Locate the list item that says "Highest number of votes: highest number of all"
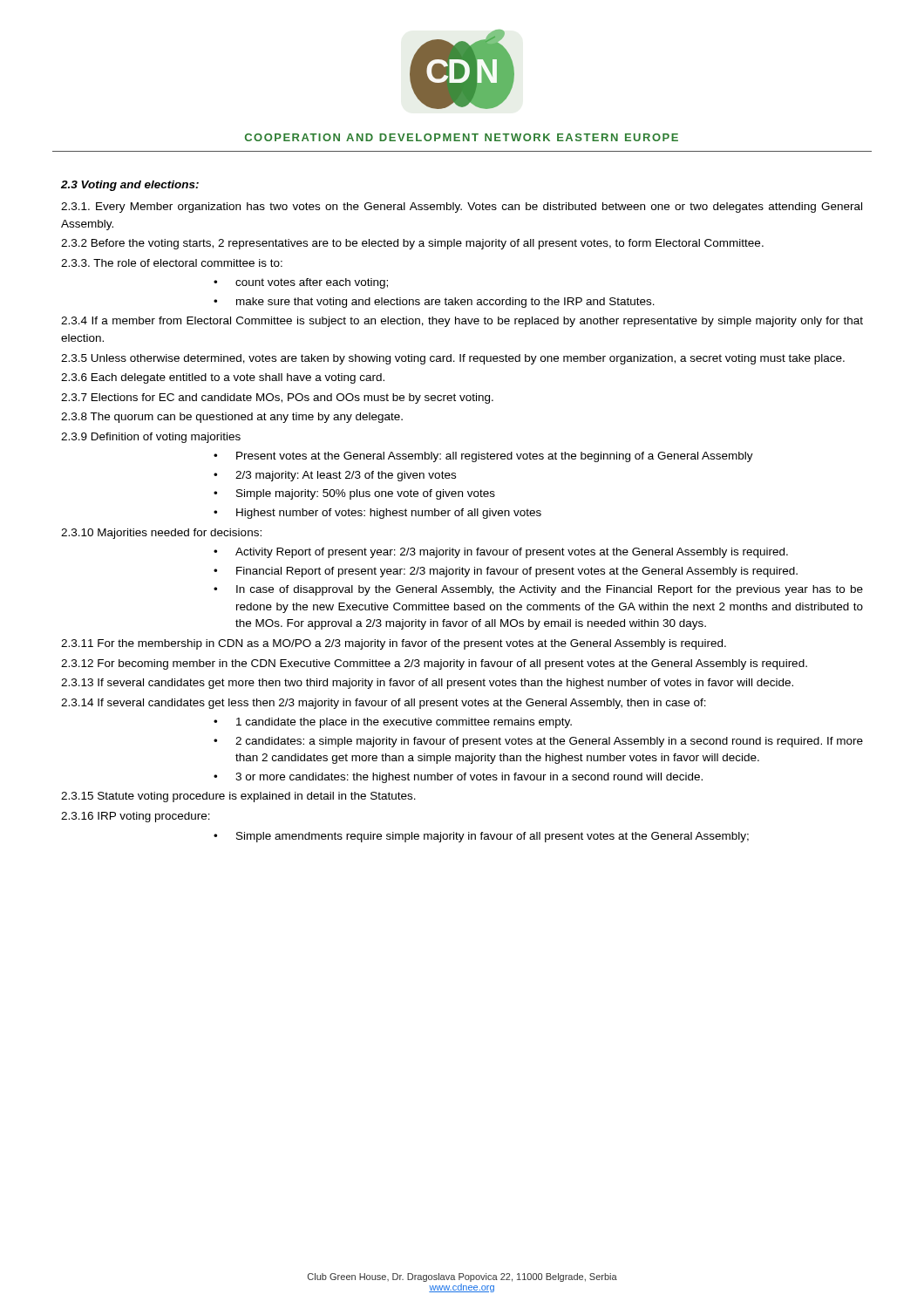The image size is (924, 1308). tap(388, 512)
